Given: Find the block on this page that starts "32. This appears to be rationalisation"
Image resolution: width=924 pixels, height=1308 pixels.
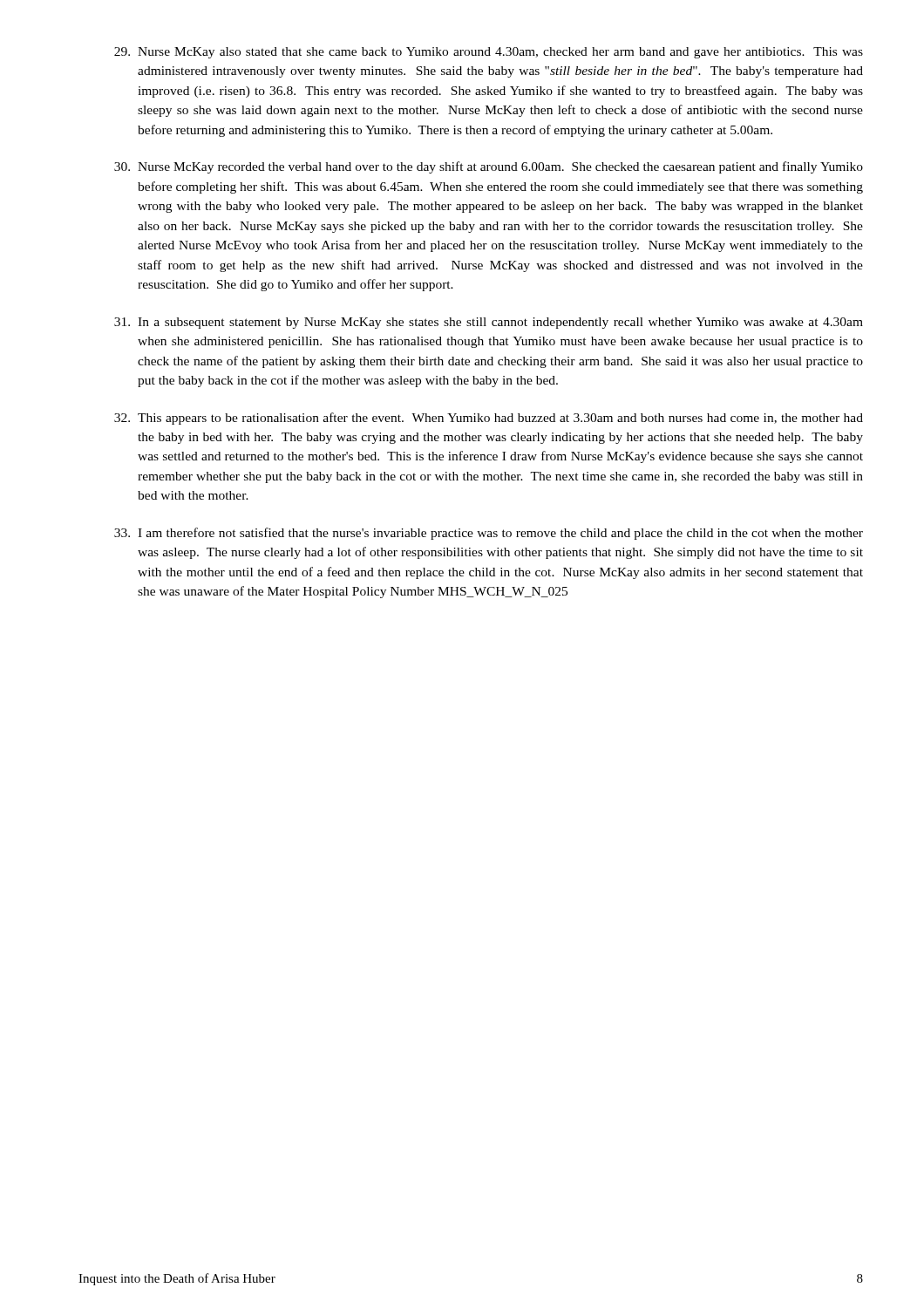Looking at the screenshot, I should point(471,457).
